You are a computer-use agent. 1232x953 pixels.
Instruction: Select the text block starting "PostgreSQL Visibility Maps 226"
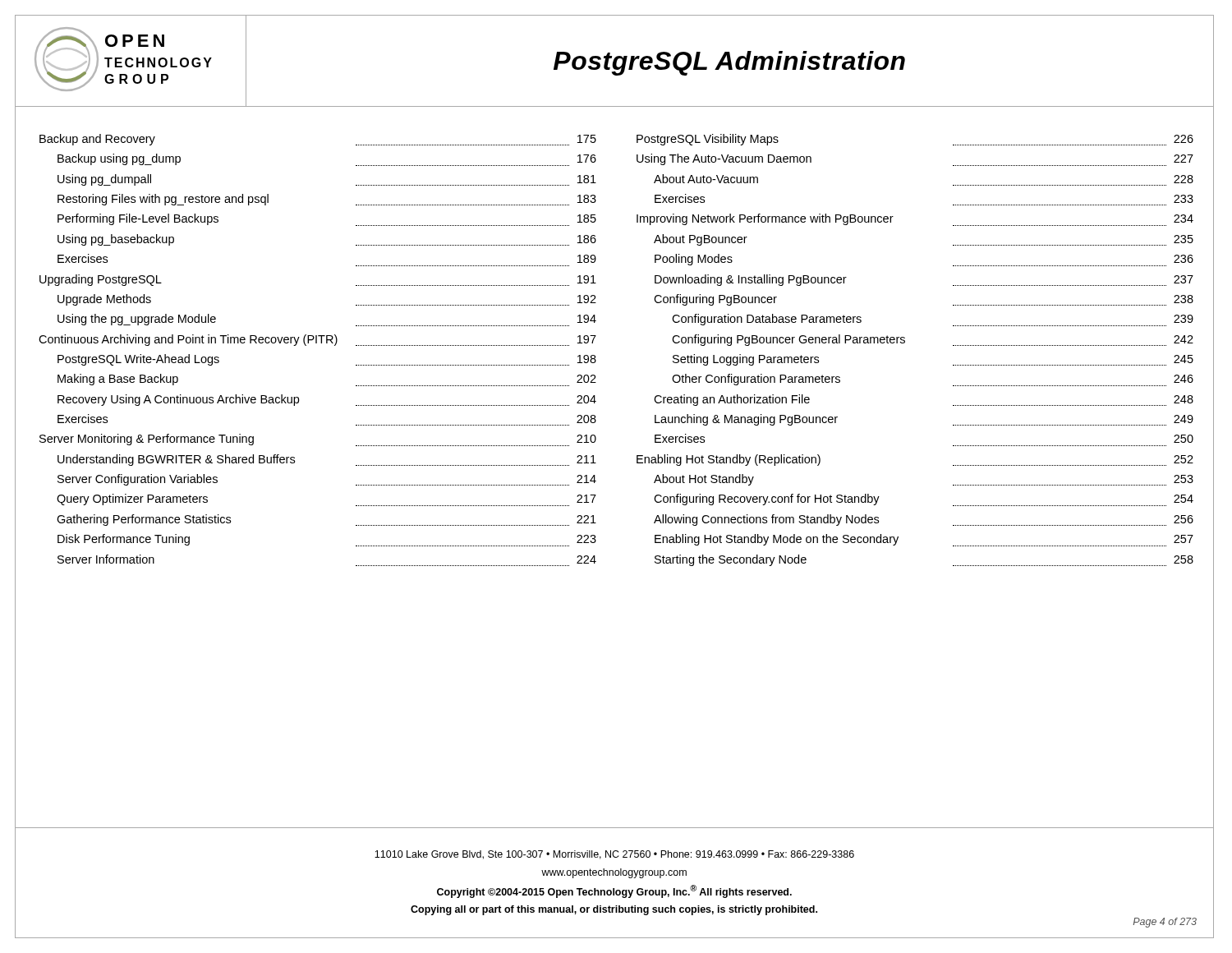click(707, 140)
